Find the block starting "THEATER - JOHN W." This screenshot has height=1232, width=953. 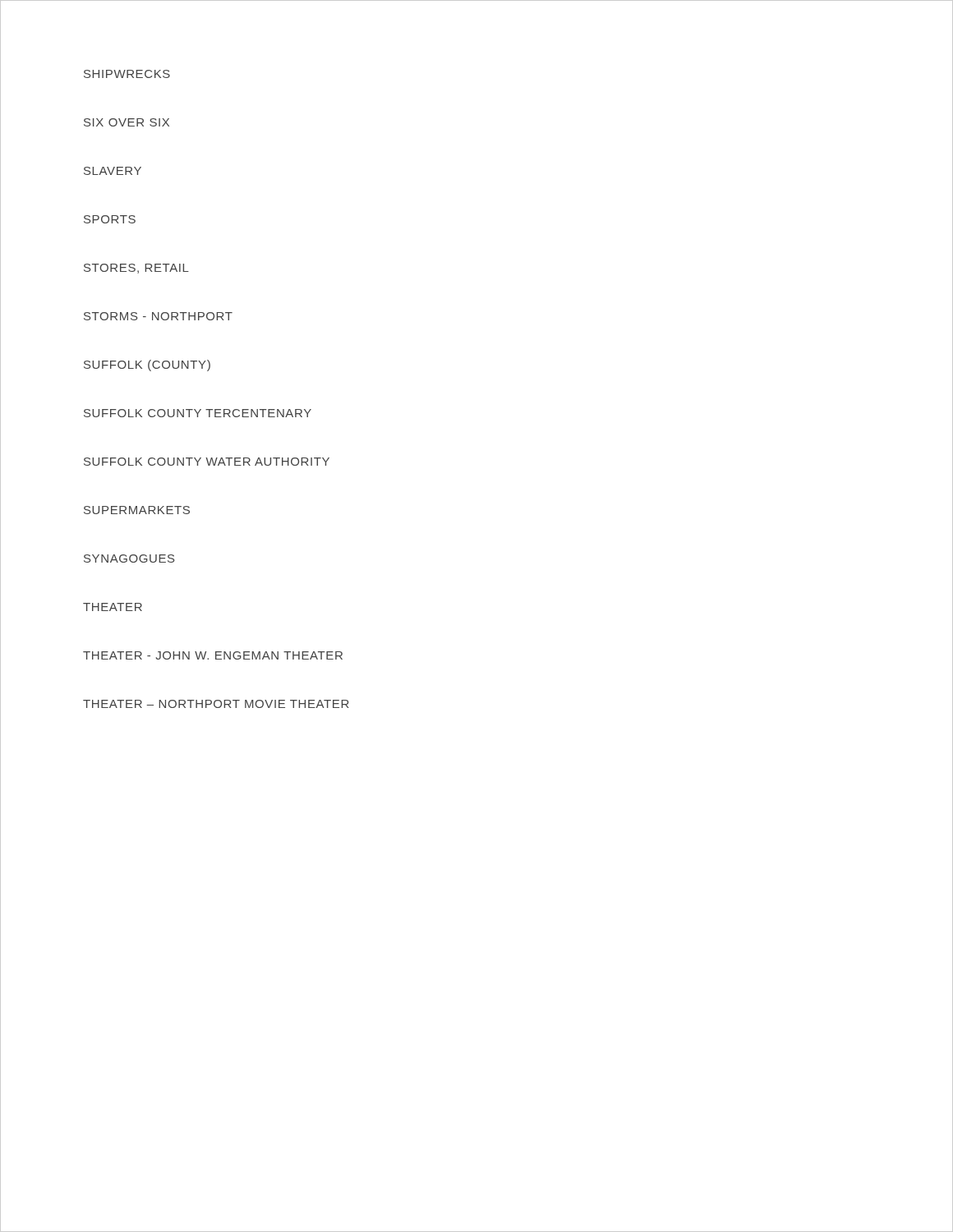[x=213, y=655]
